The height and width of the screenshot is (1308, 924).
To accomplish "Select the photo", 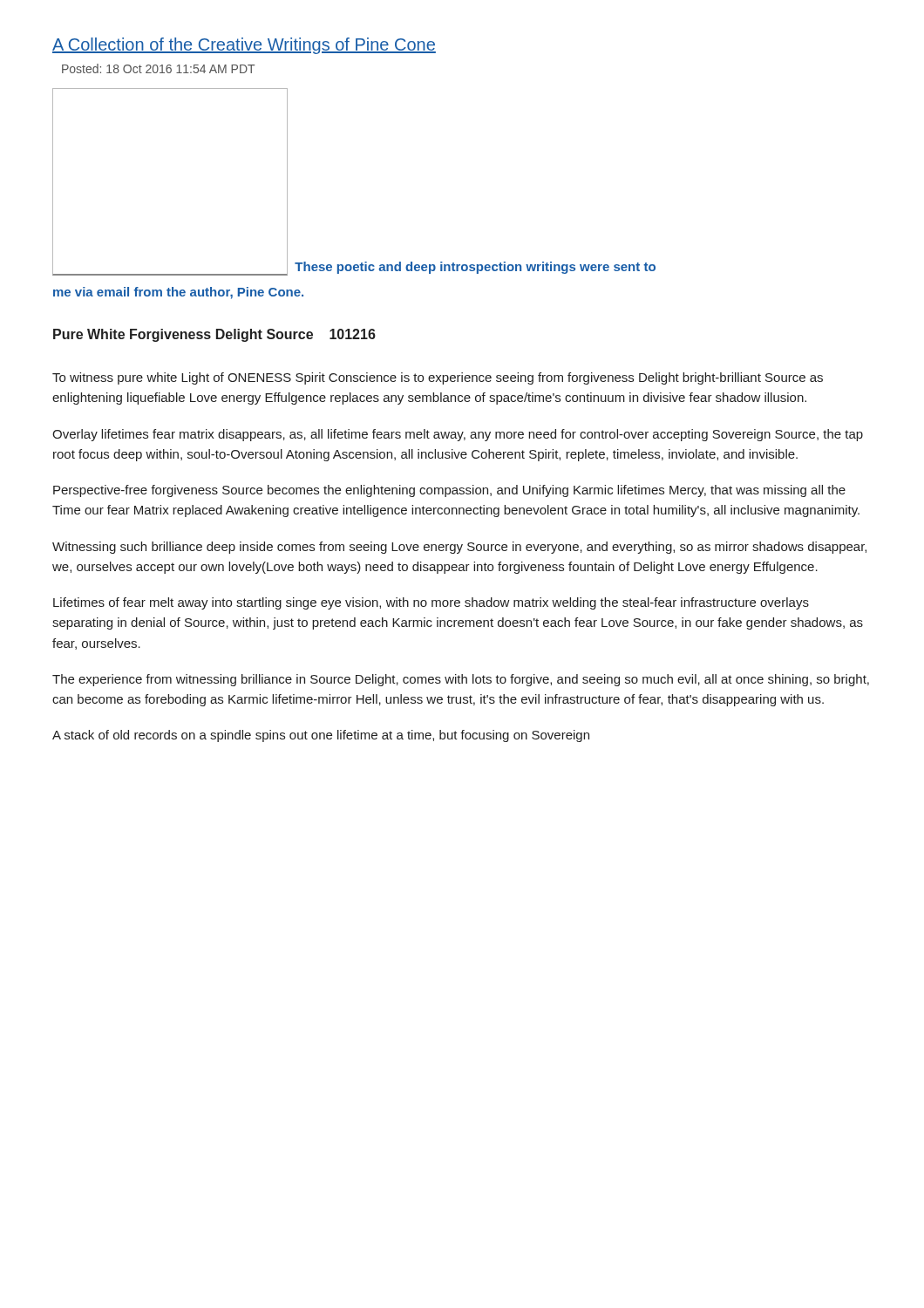I will point(462,182).
